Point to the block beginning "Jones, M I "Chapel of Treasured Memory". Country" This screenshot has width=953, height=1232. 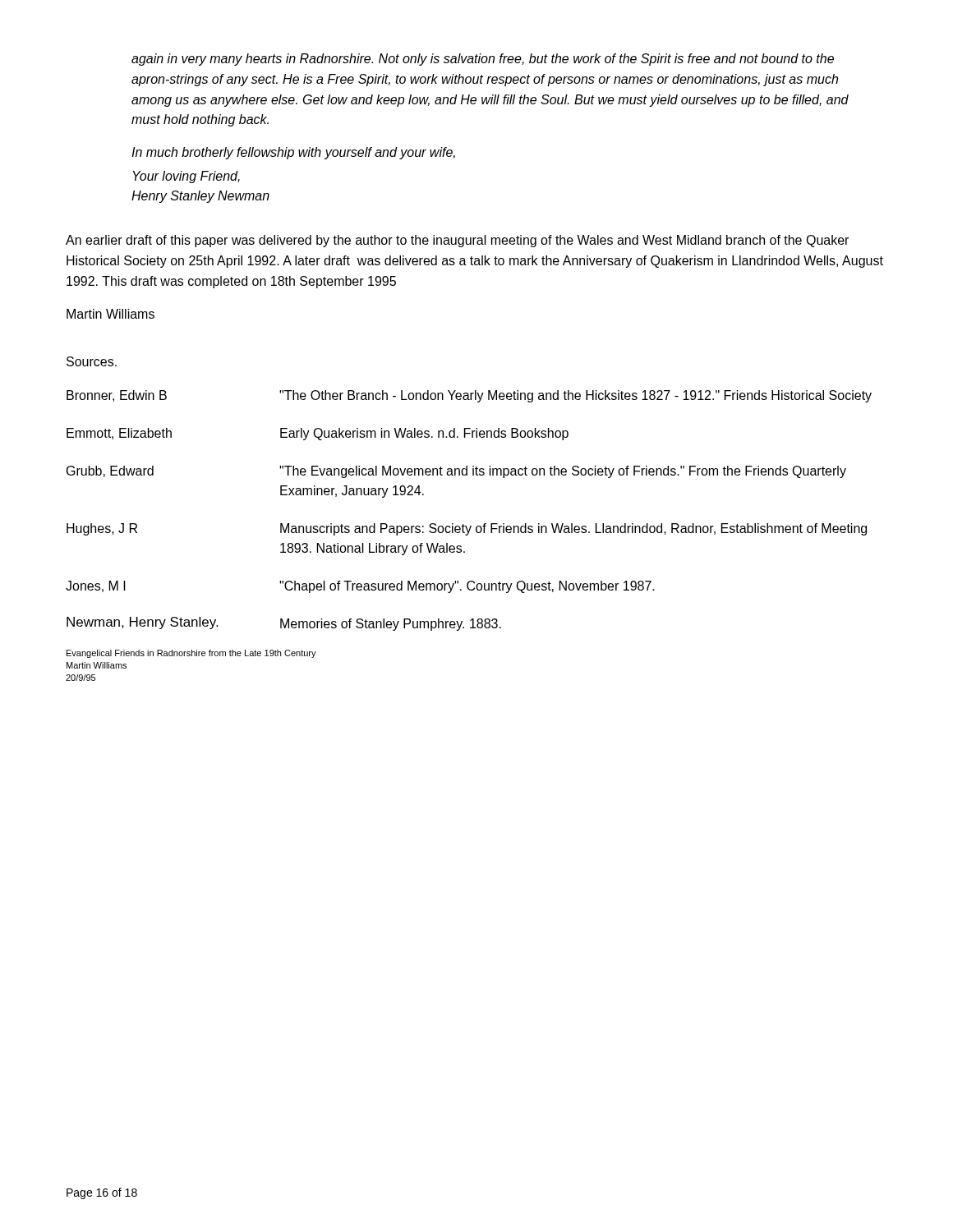coord(476,586)
